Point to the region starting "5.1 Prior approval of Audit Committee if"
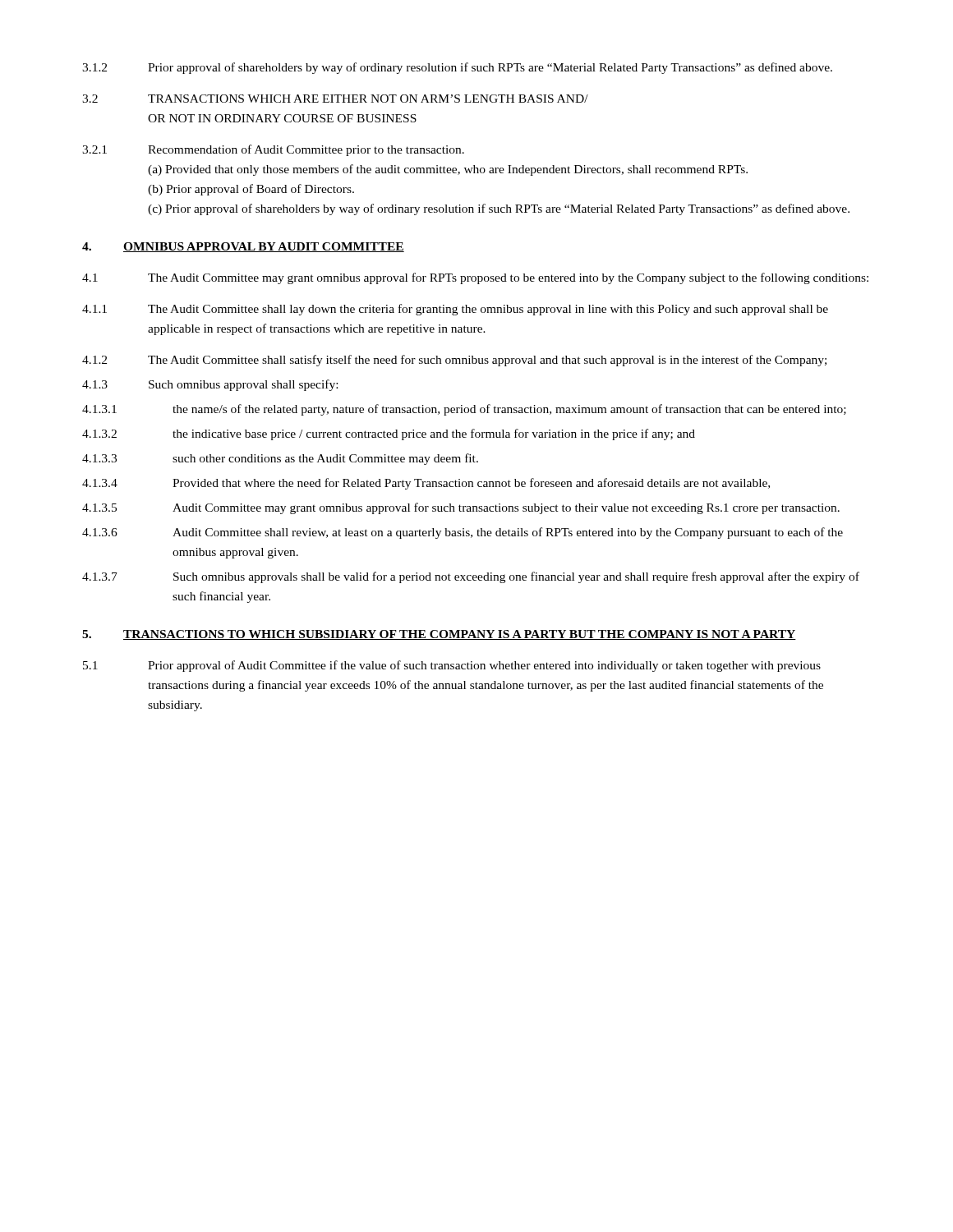 coord(476,685)
